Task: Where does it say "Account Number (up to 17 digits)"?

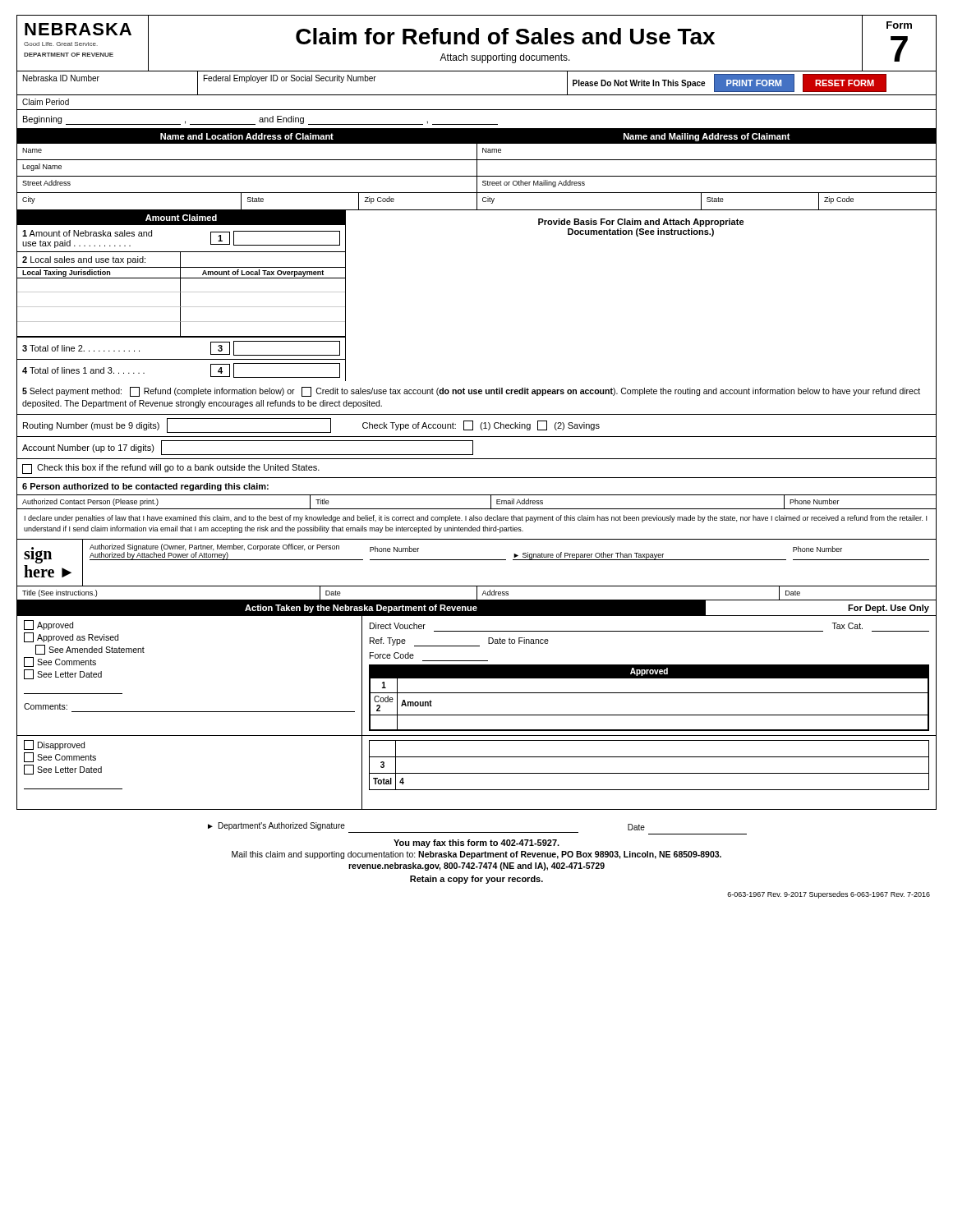Action: click(x=248, y=448)
